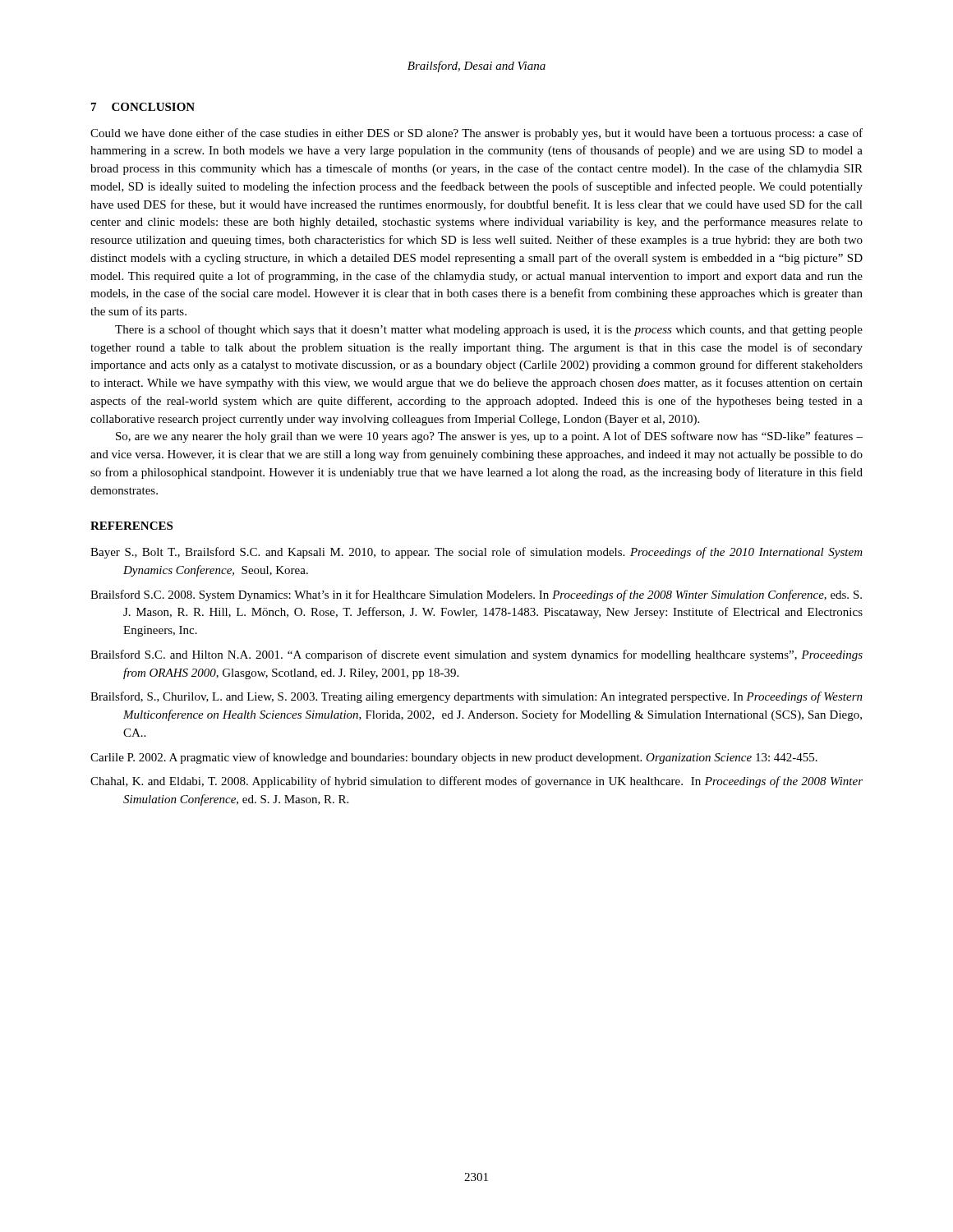This screenshot has height=1232, width=953.
Task: Click on the text block containing "There is a school of"
Action: (476, 374)
